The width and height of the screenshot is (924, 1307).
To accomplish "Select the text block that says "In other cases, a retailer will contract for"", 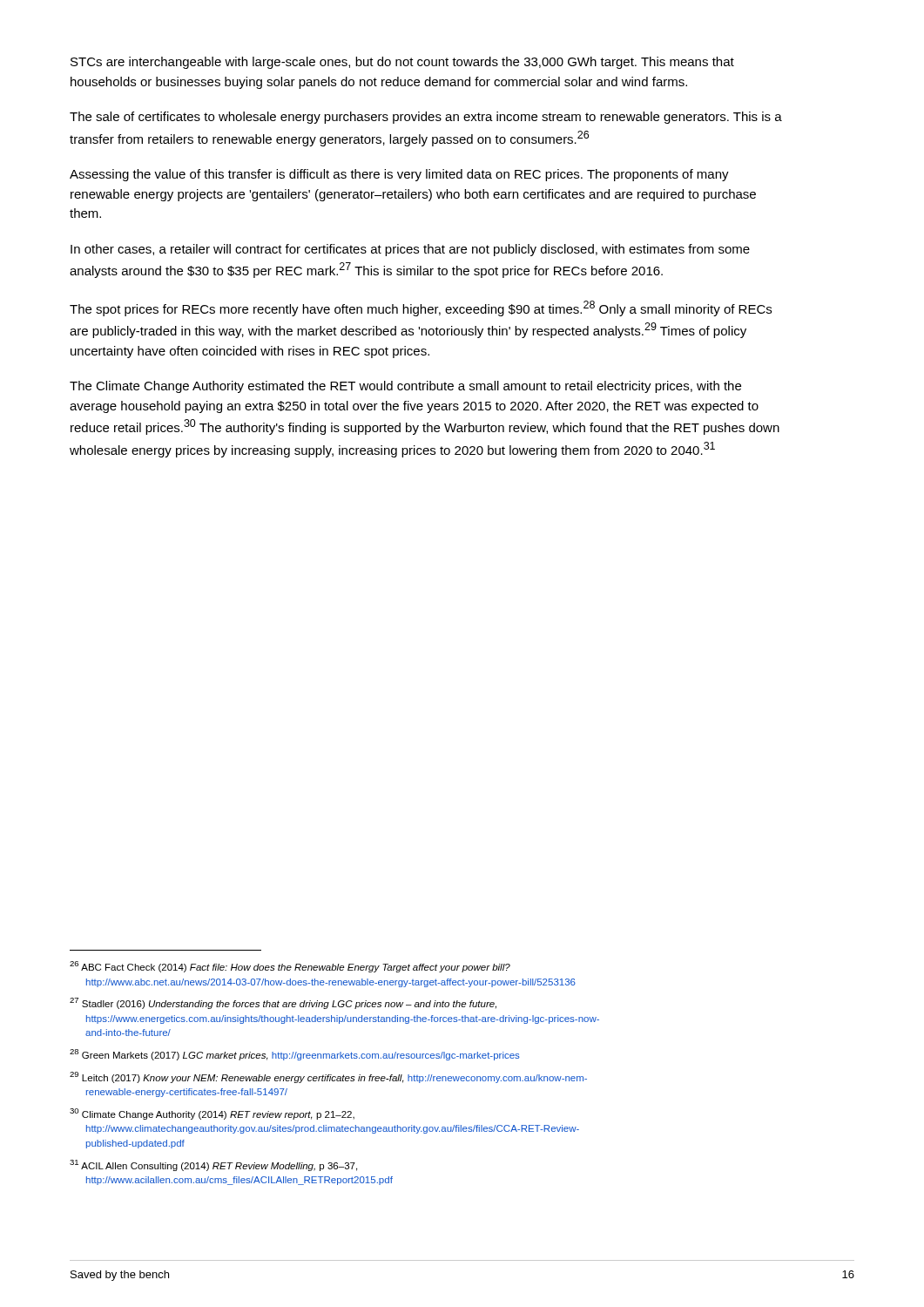I will coord(410,259).
